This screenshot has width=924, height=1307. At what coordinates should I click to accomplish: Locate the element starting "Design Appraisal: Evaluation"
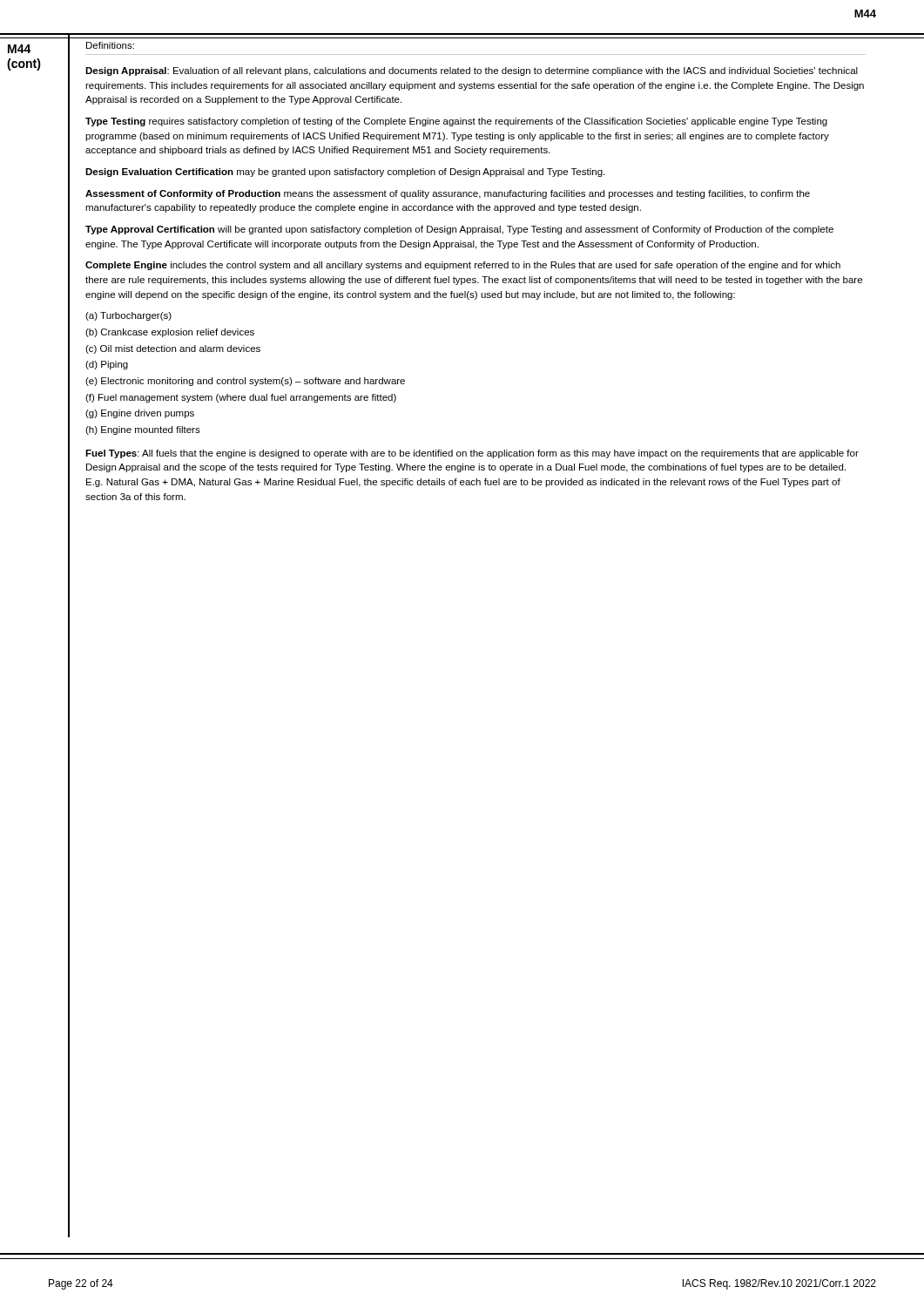(475, 85)
